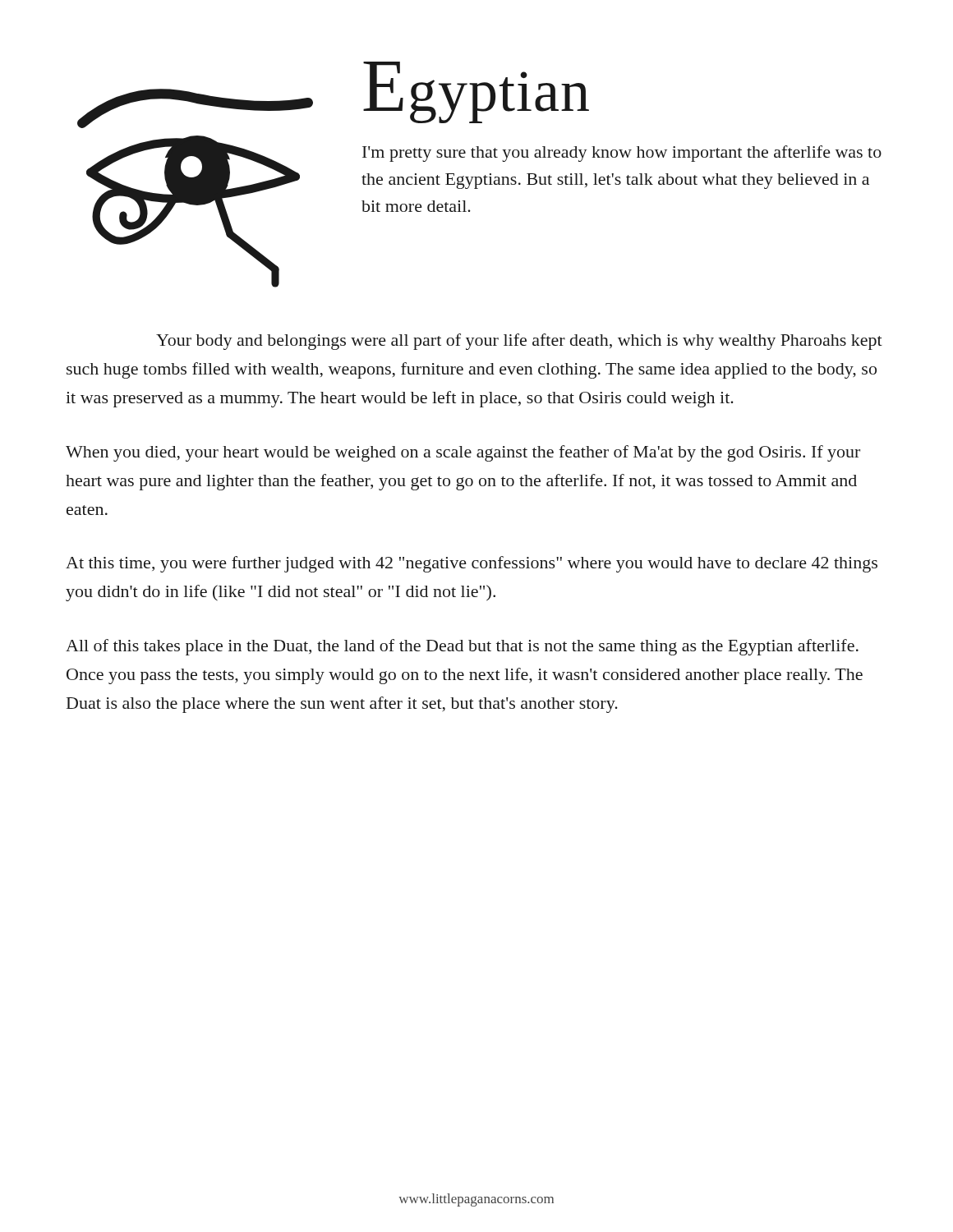
Task: Find the block on this page that starts "At this time, you"
Action: click(x=476, y=577)
